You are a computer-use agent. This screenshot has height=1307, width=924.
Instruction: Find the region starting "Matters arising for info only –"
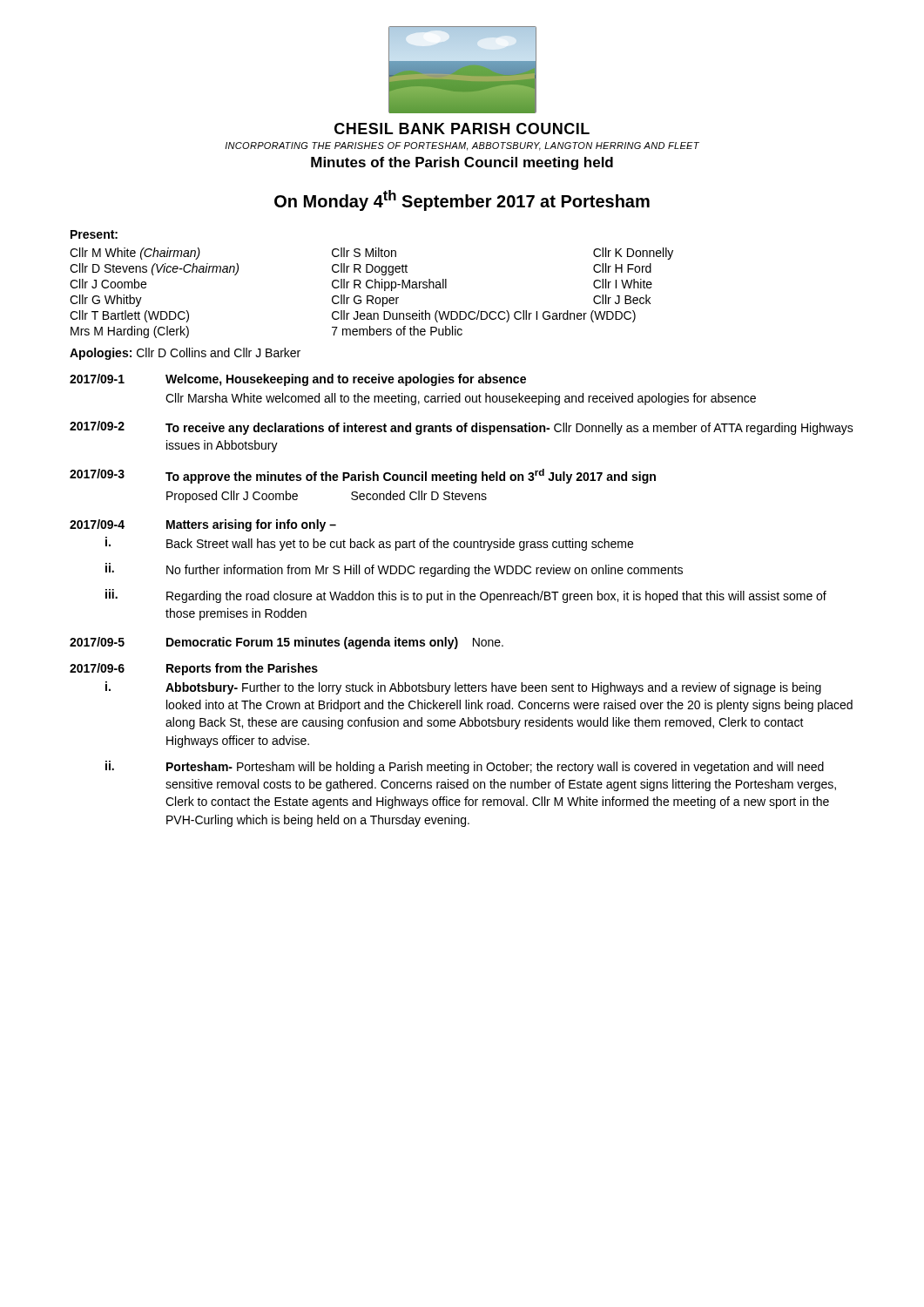[x=251, y=524]
